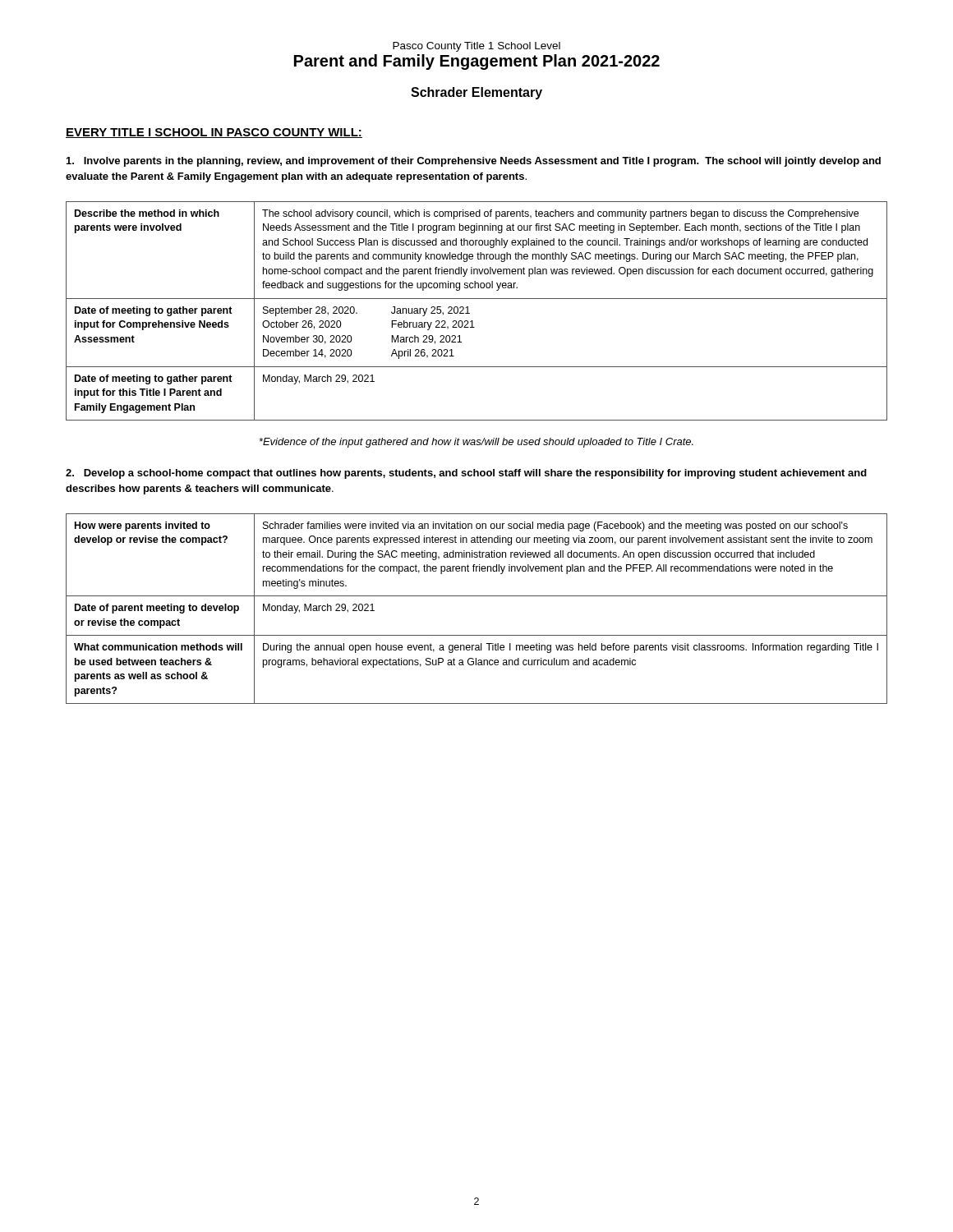953x1232 pixels.
Task: Select the list item that reads "Involve parents in the planning, review, and"
Action: click(476, 169)
